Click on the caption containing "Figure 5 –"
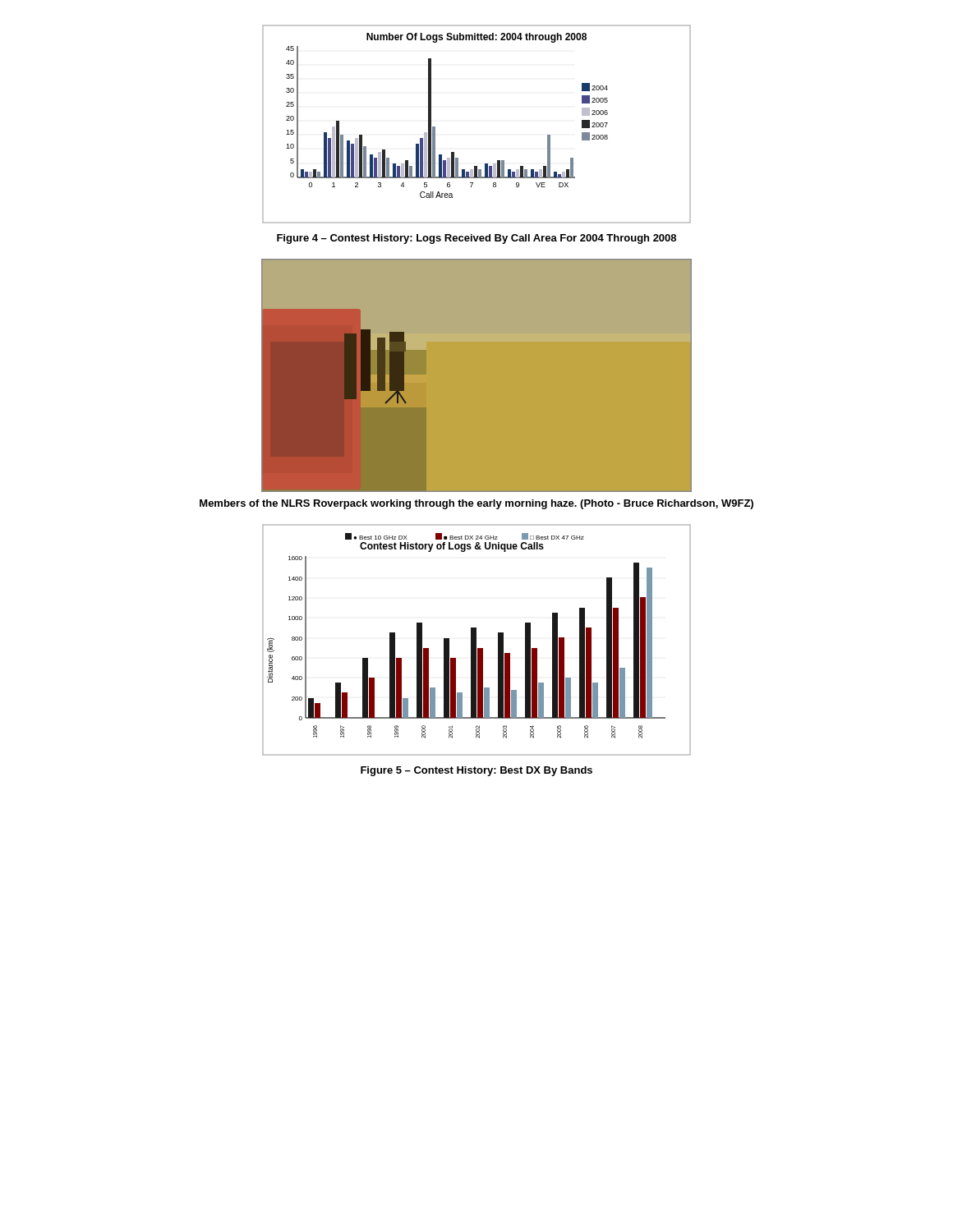 click(476, 770)
